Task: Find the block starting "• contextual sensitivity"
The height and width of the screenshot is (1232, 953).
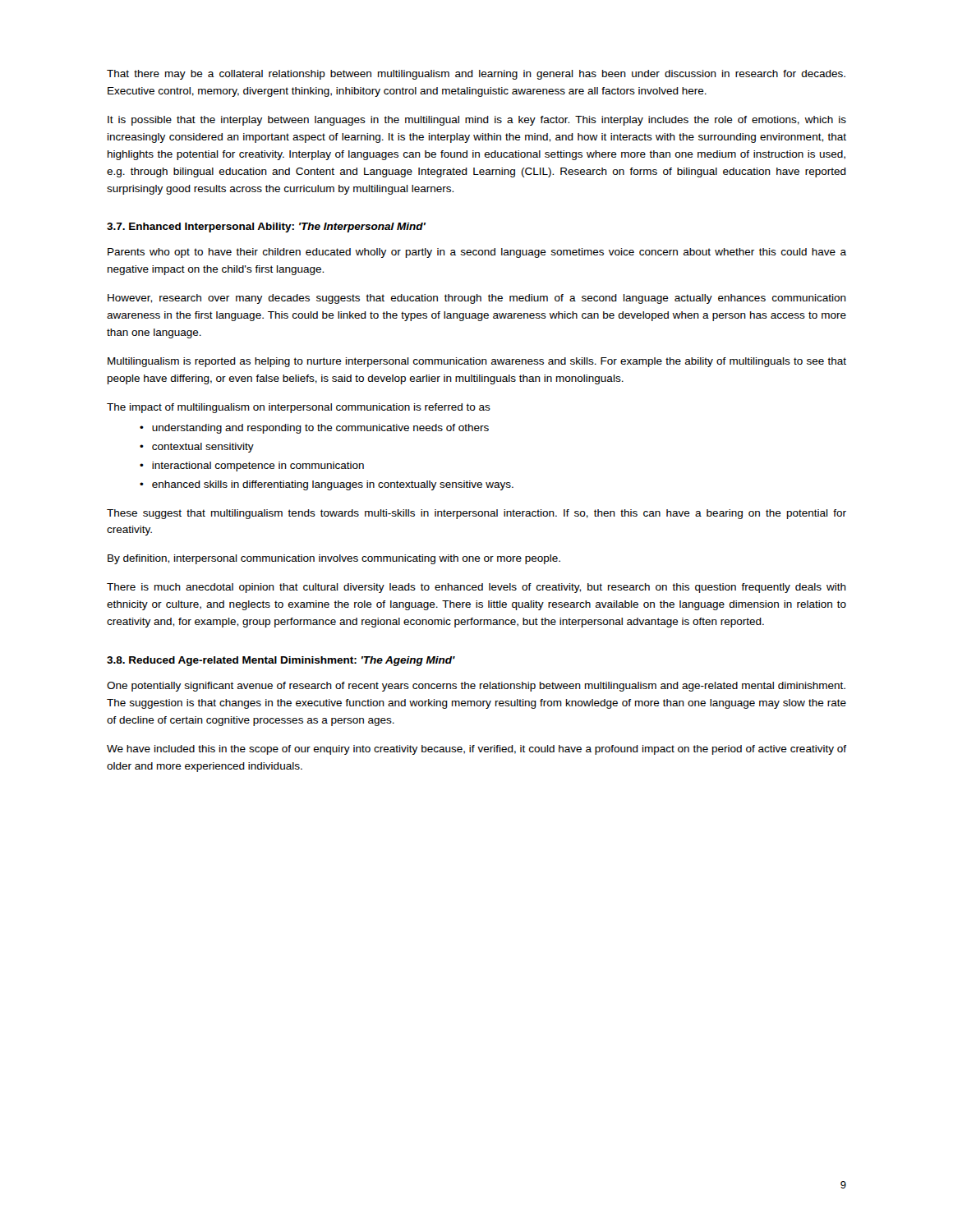Action: (x=197, y=447)
